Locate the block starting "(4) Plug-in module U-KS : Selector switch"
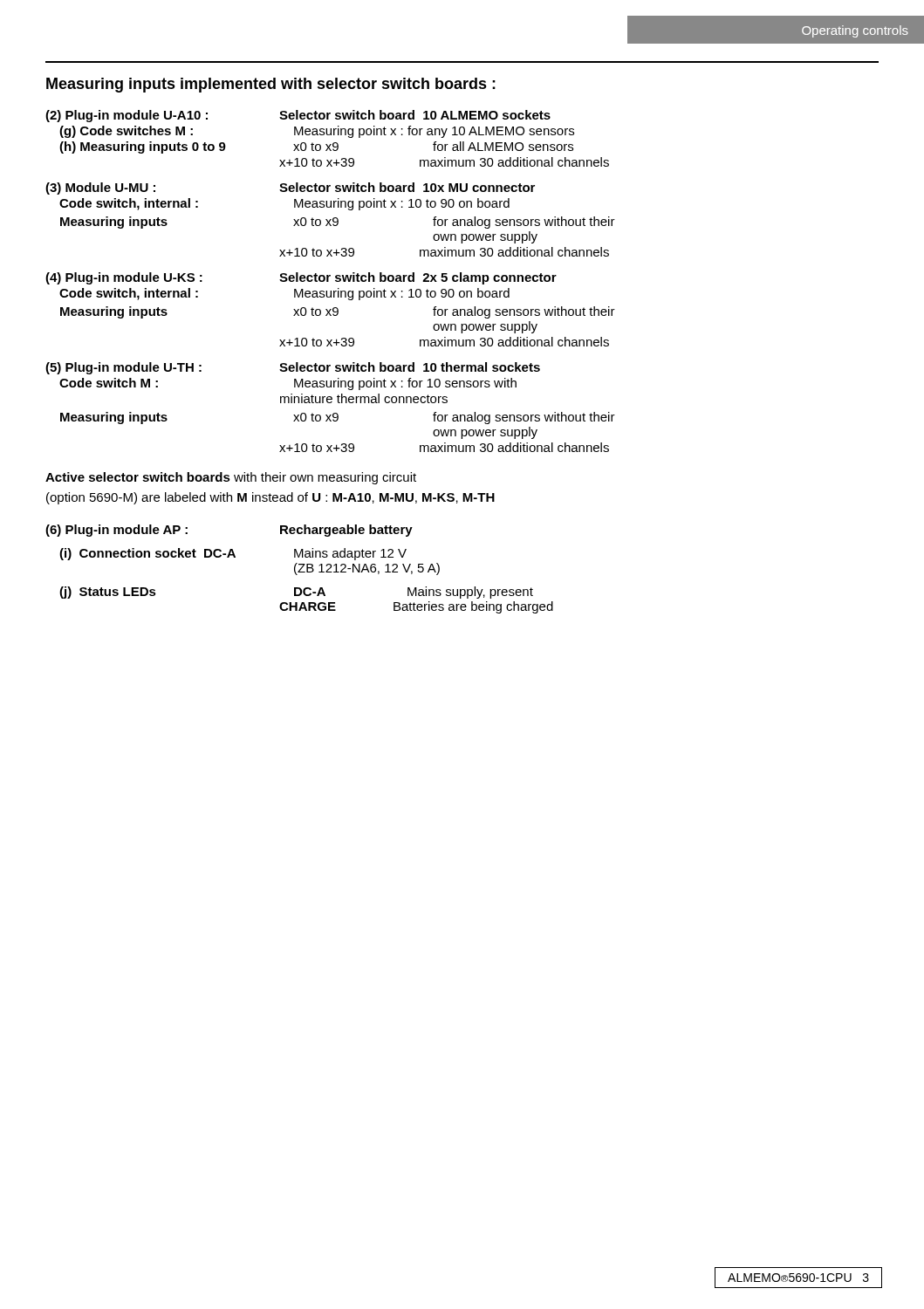Image resolution: width=924 pixels, height=1309 pixels. click(x=462, y=309)
